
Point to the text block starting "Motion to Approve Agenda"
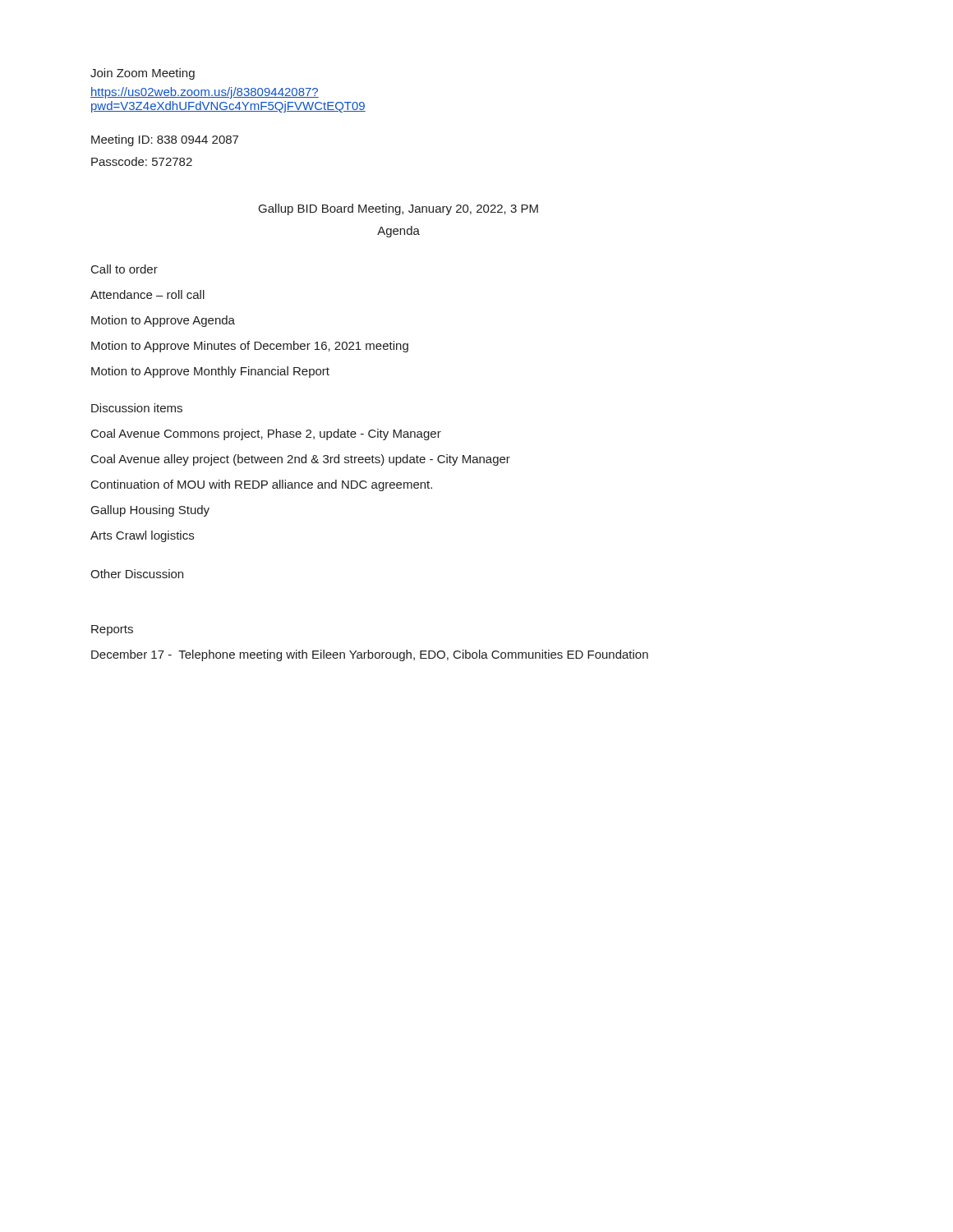pos(163,320)
